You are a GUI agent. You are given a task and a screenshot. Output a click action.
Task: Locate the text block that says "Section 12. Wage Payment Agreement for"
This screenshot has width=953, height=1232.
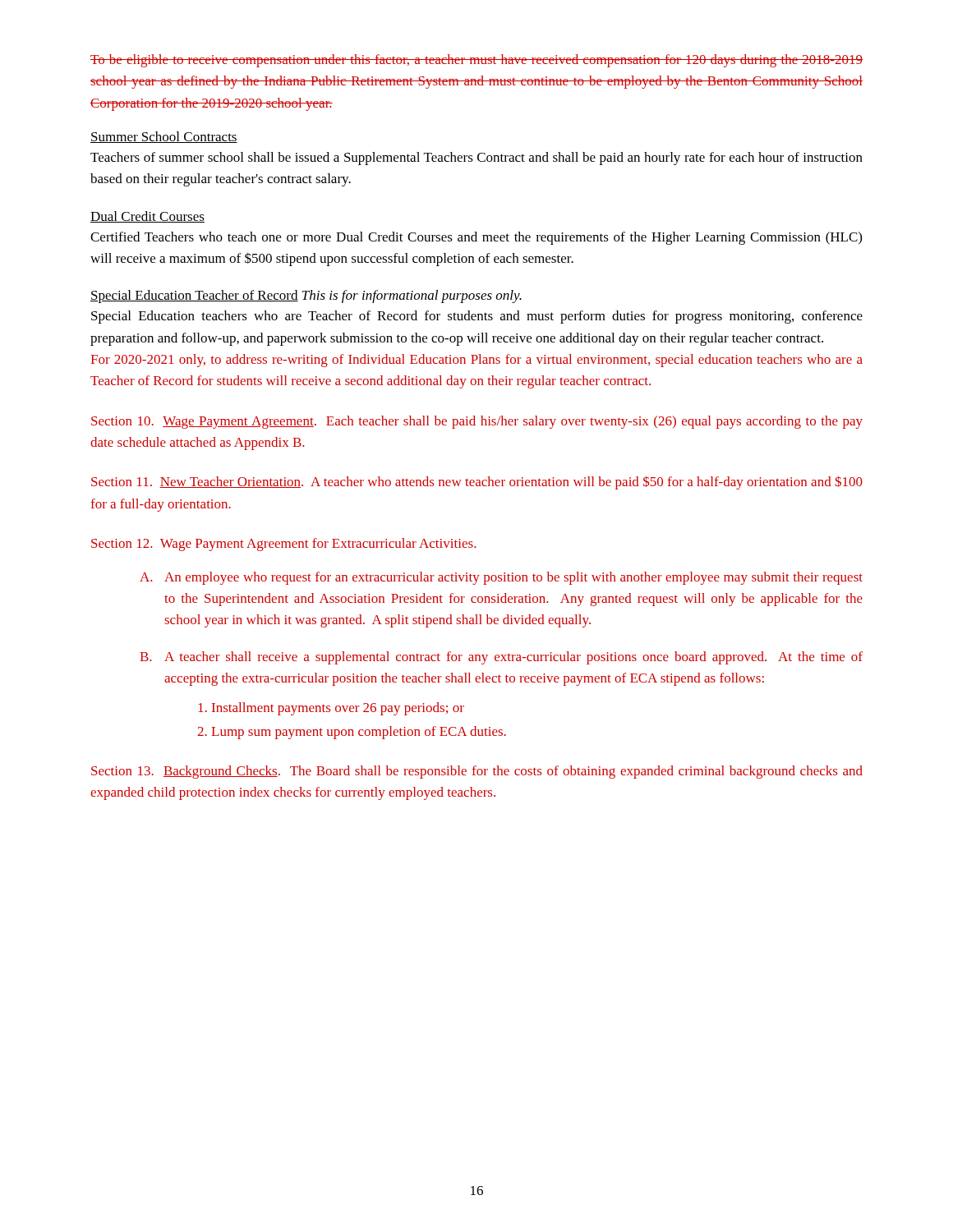tap(284, 543)
